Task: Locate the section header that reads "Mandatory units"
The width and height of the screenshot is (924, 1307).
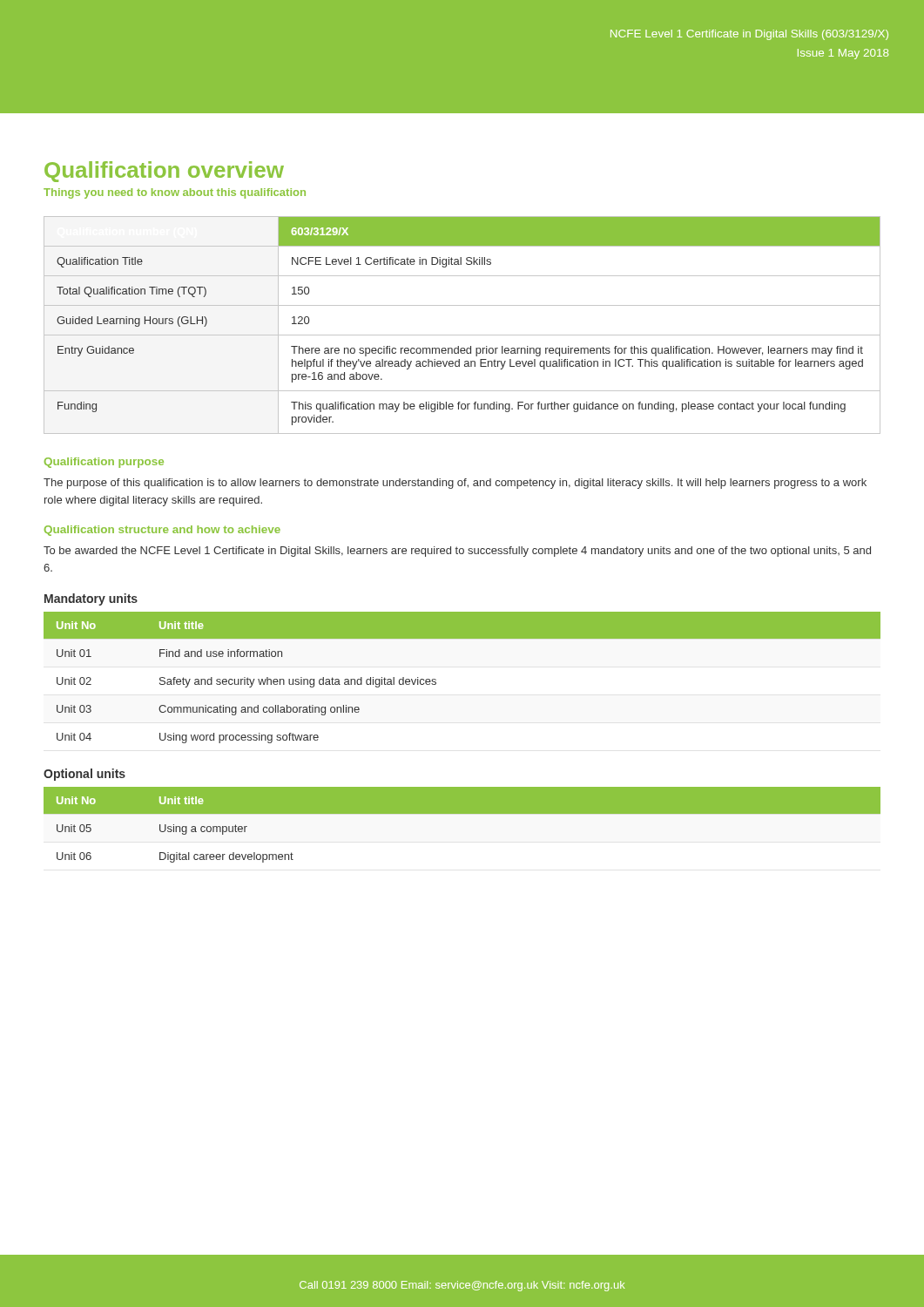Action: pos(91,598)
